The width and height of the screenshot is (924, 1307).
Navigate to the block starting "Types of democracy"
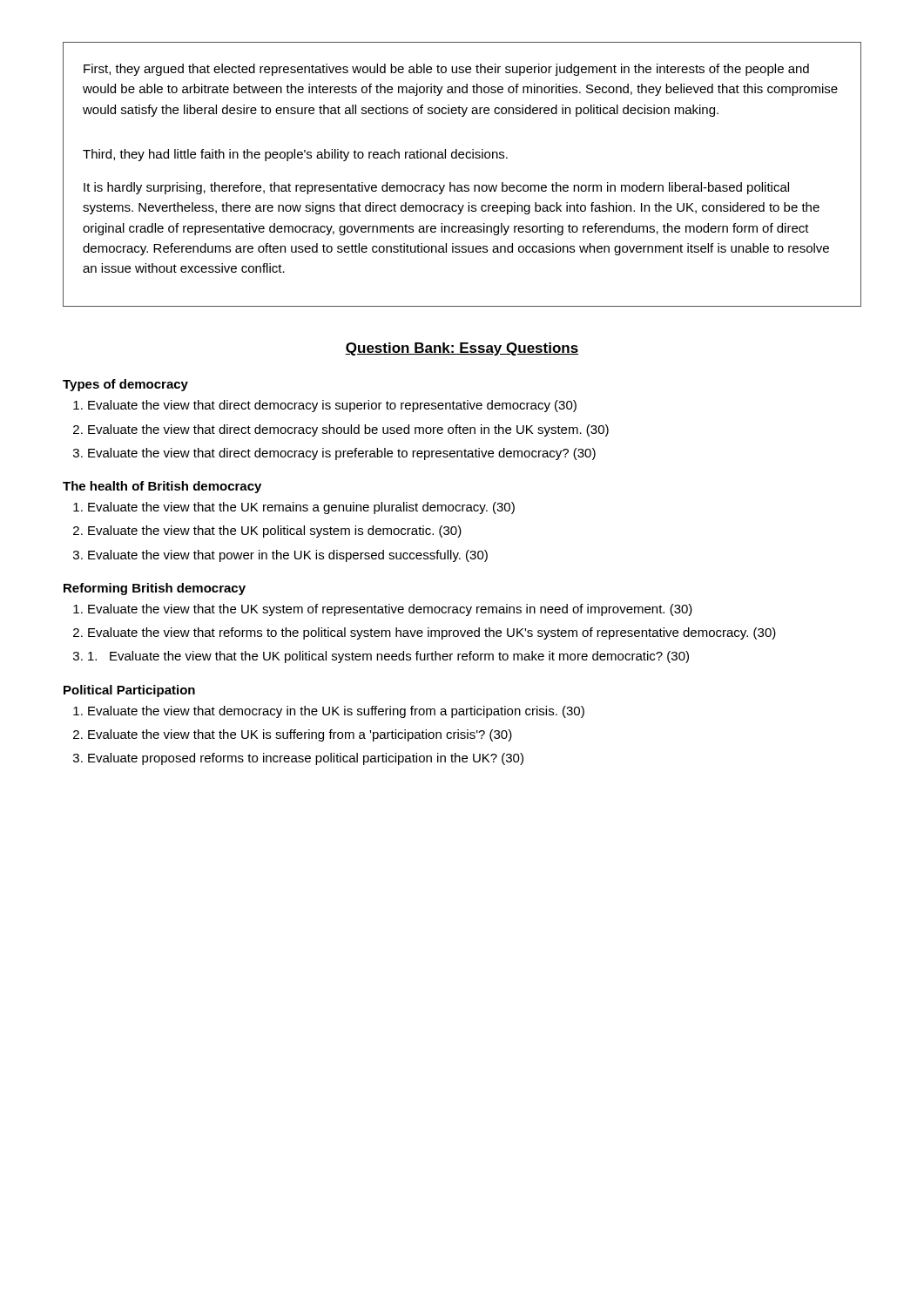[x=125, y=384]
